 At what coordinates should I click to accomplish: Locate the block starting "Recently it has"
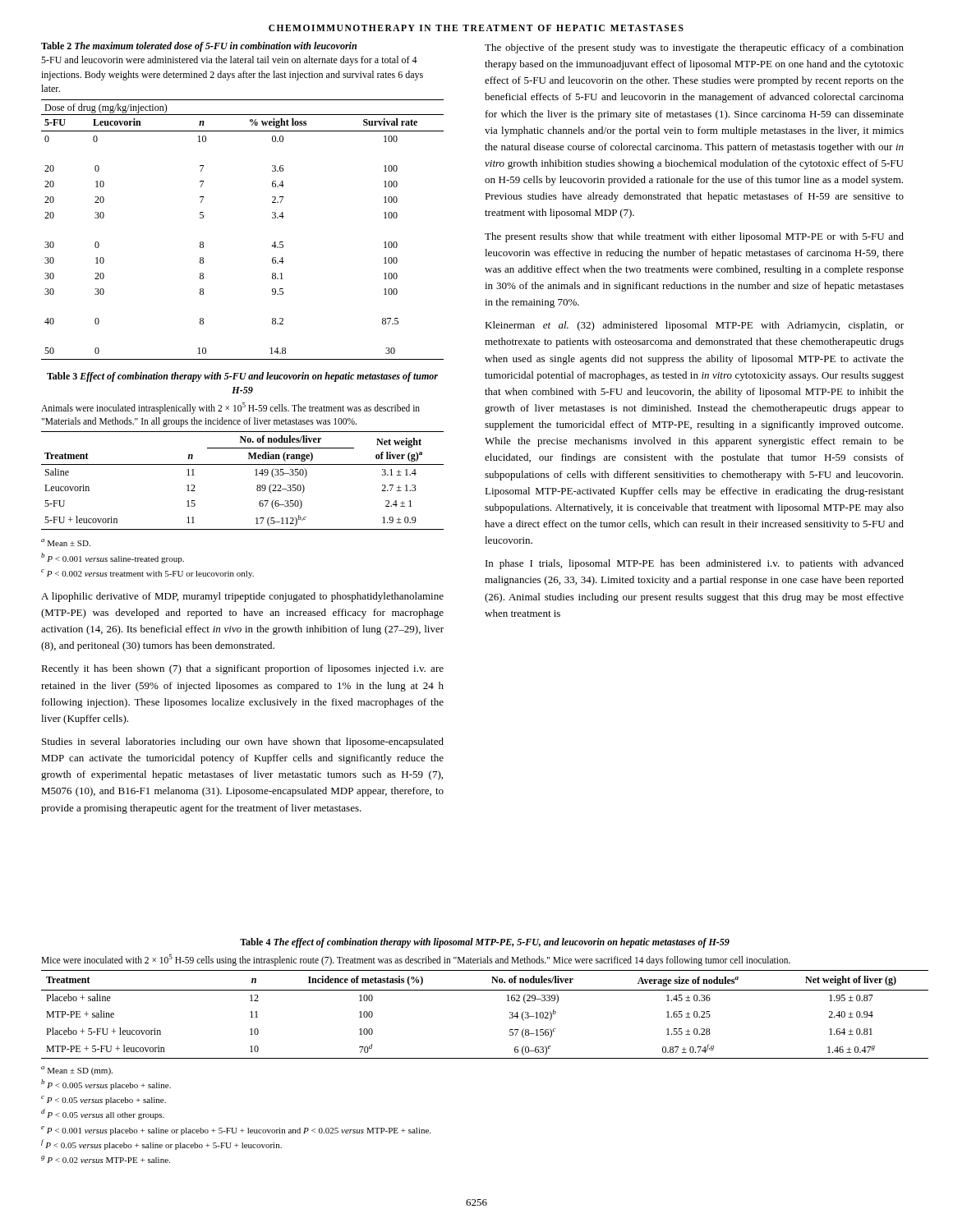coord(242,693)
